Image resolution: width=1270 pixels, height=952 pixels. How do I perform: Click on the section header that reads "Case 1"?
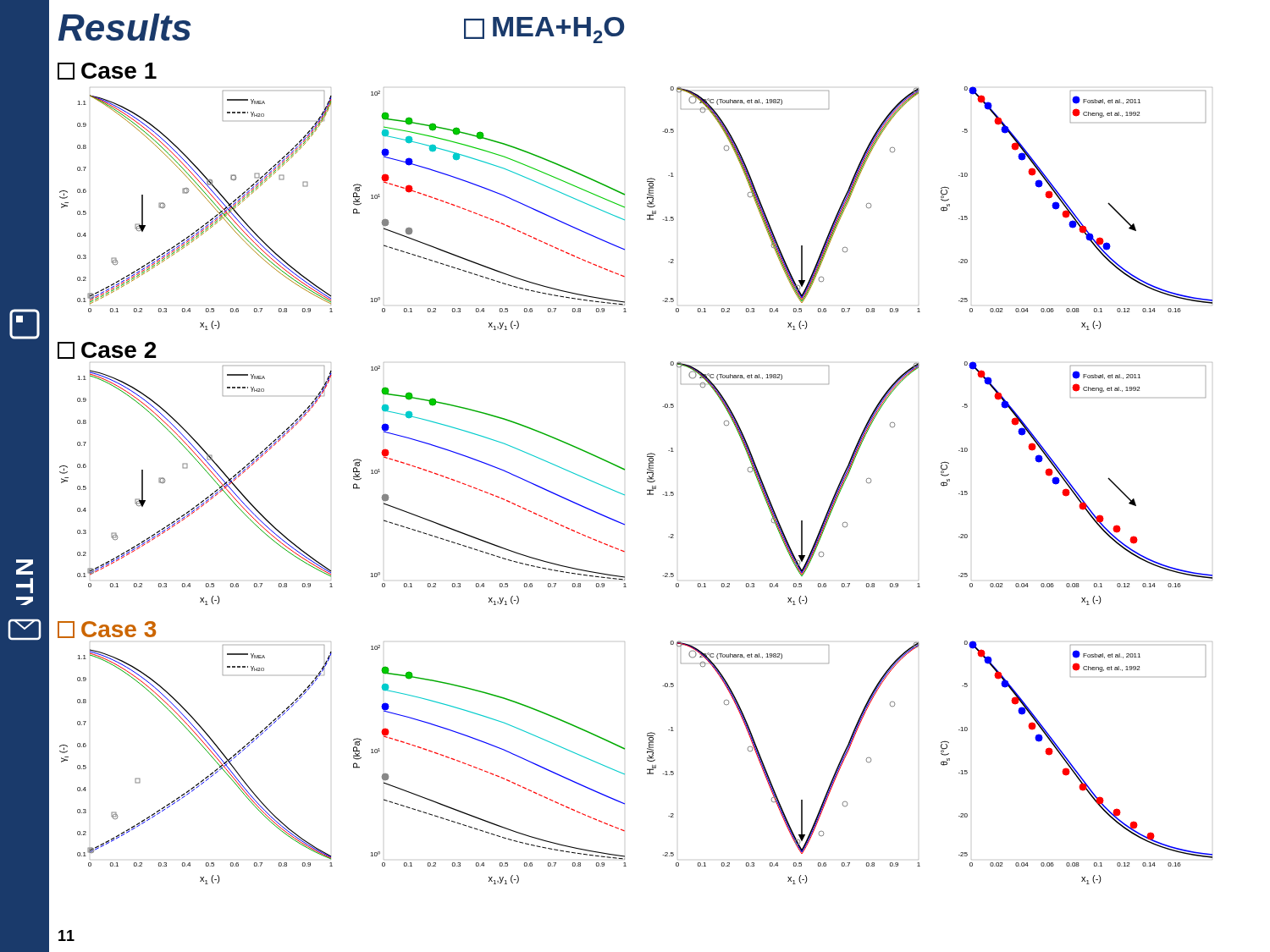[107, 71]
